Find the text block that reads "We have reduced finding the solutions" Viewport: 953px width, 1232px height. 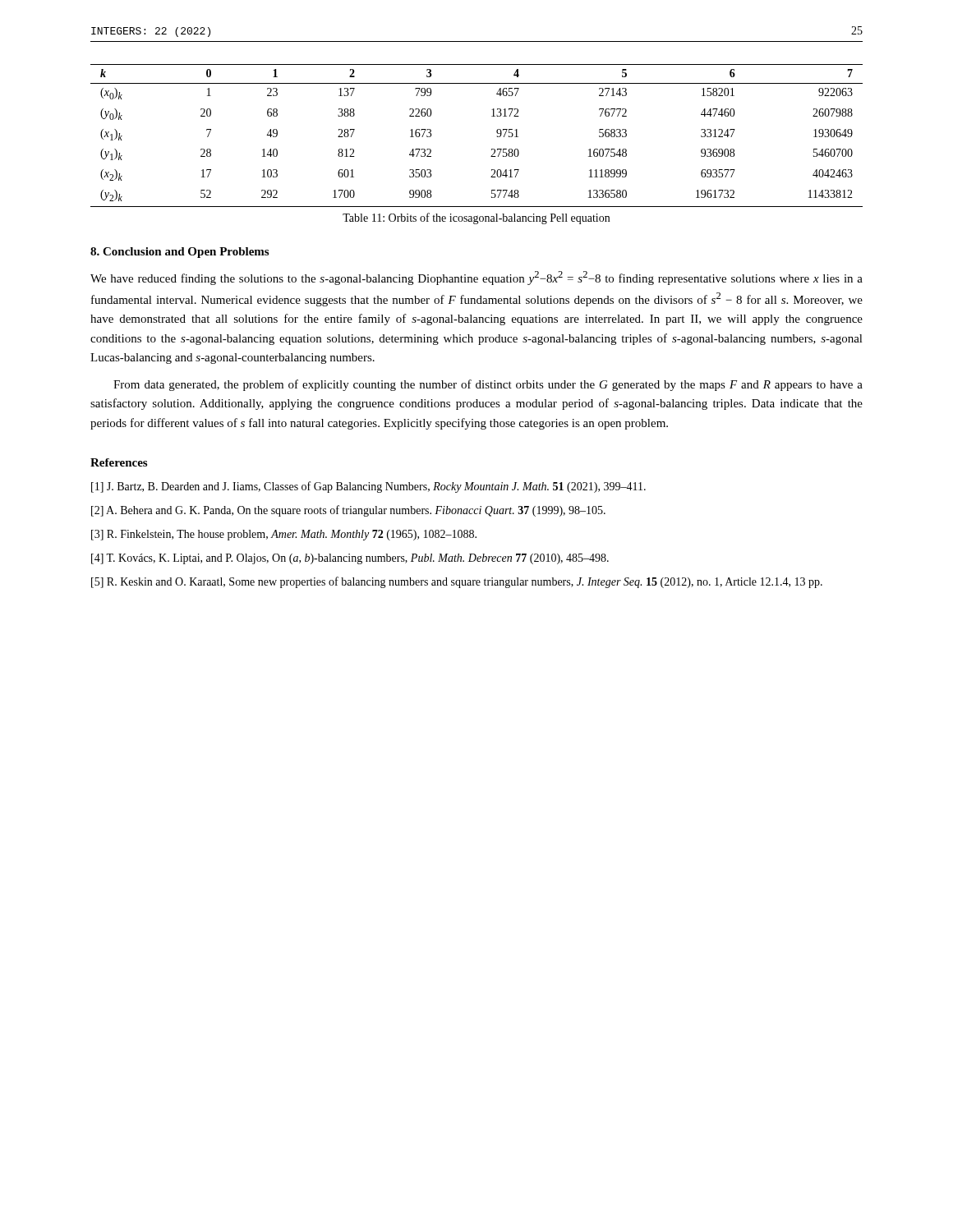(476, 316)
